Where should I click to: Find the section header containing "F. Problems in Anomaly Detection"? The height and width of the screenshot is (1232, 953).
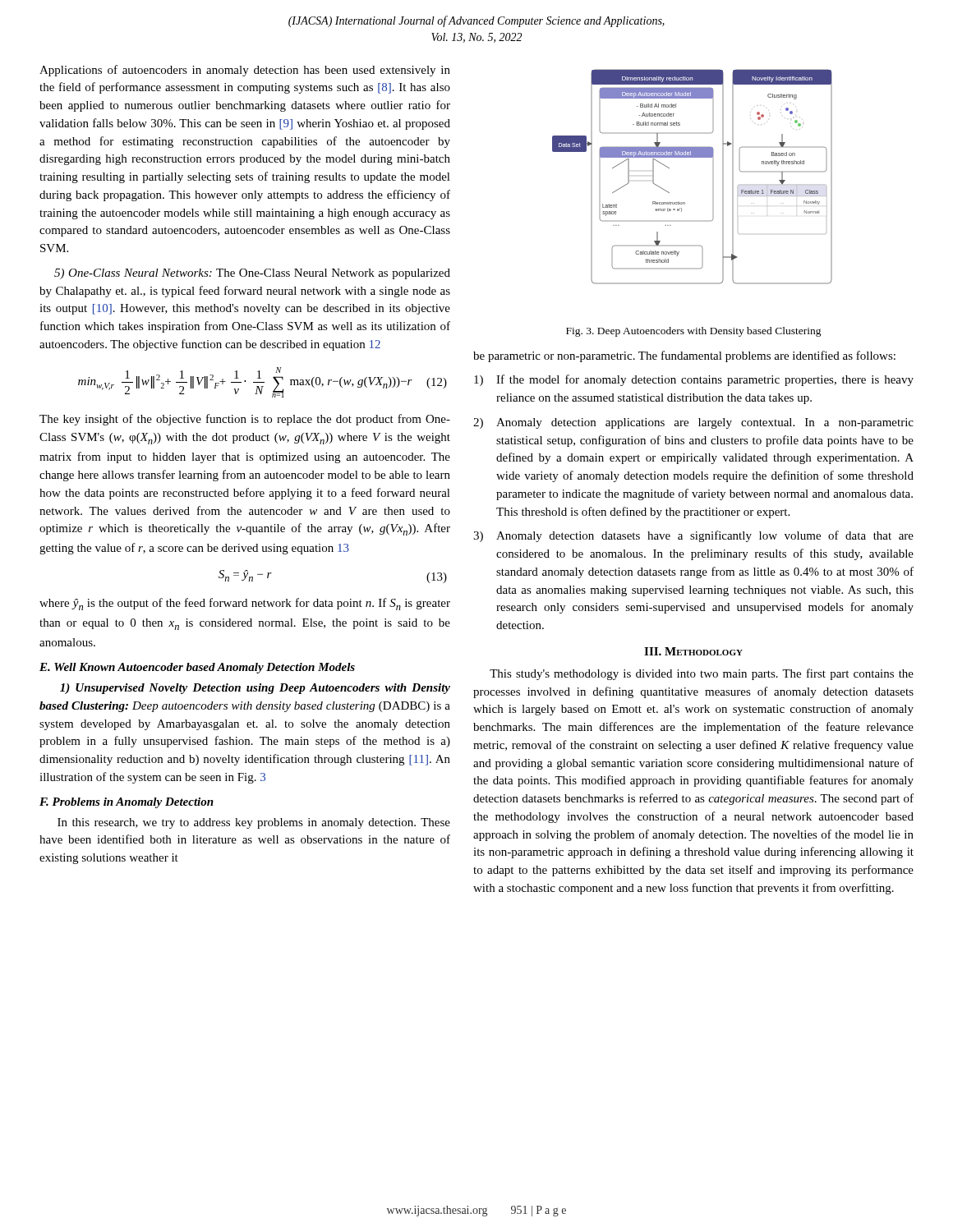127,801
